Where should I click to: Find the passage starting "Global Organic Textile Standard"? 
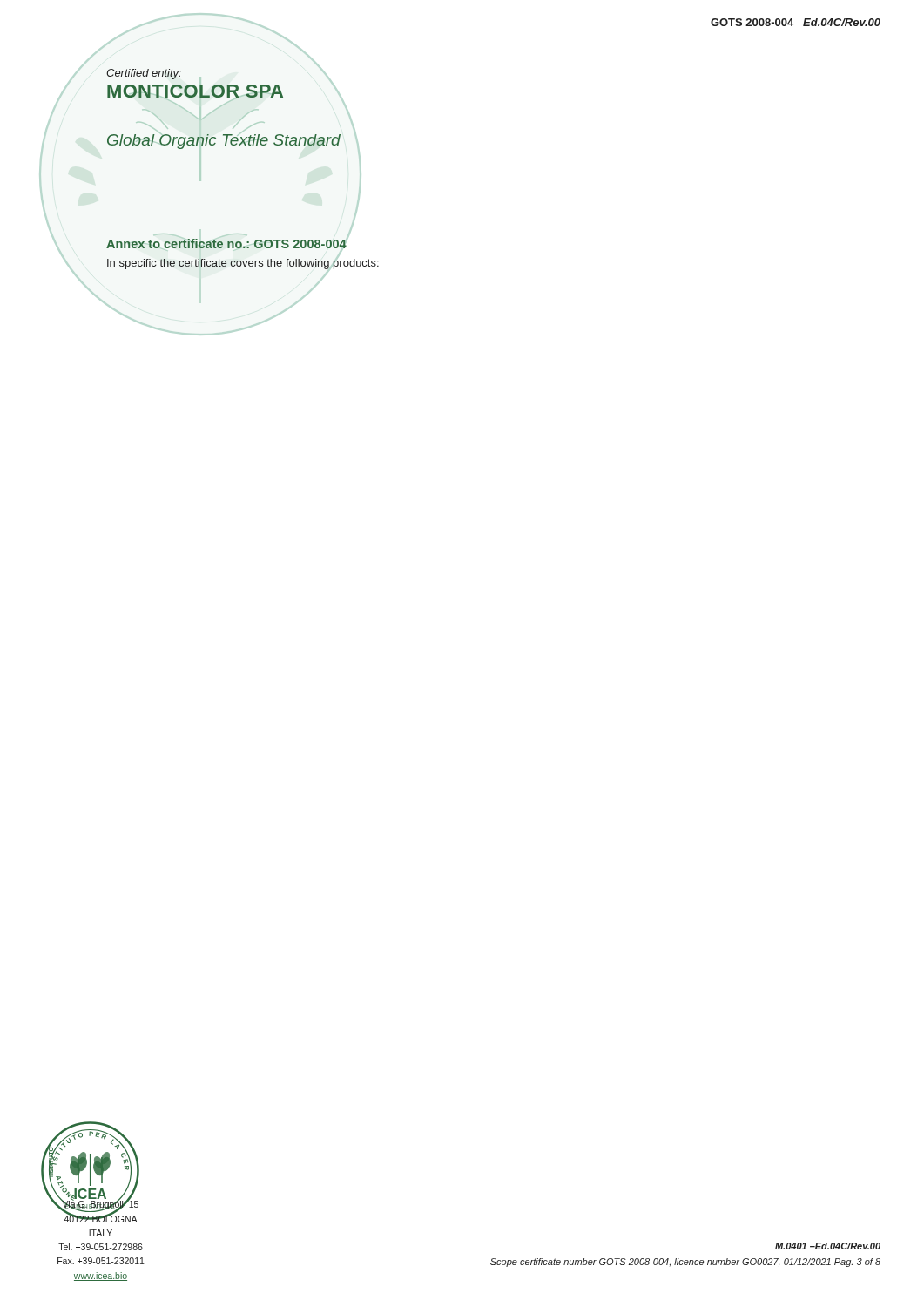pos(223,140)
